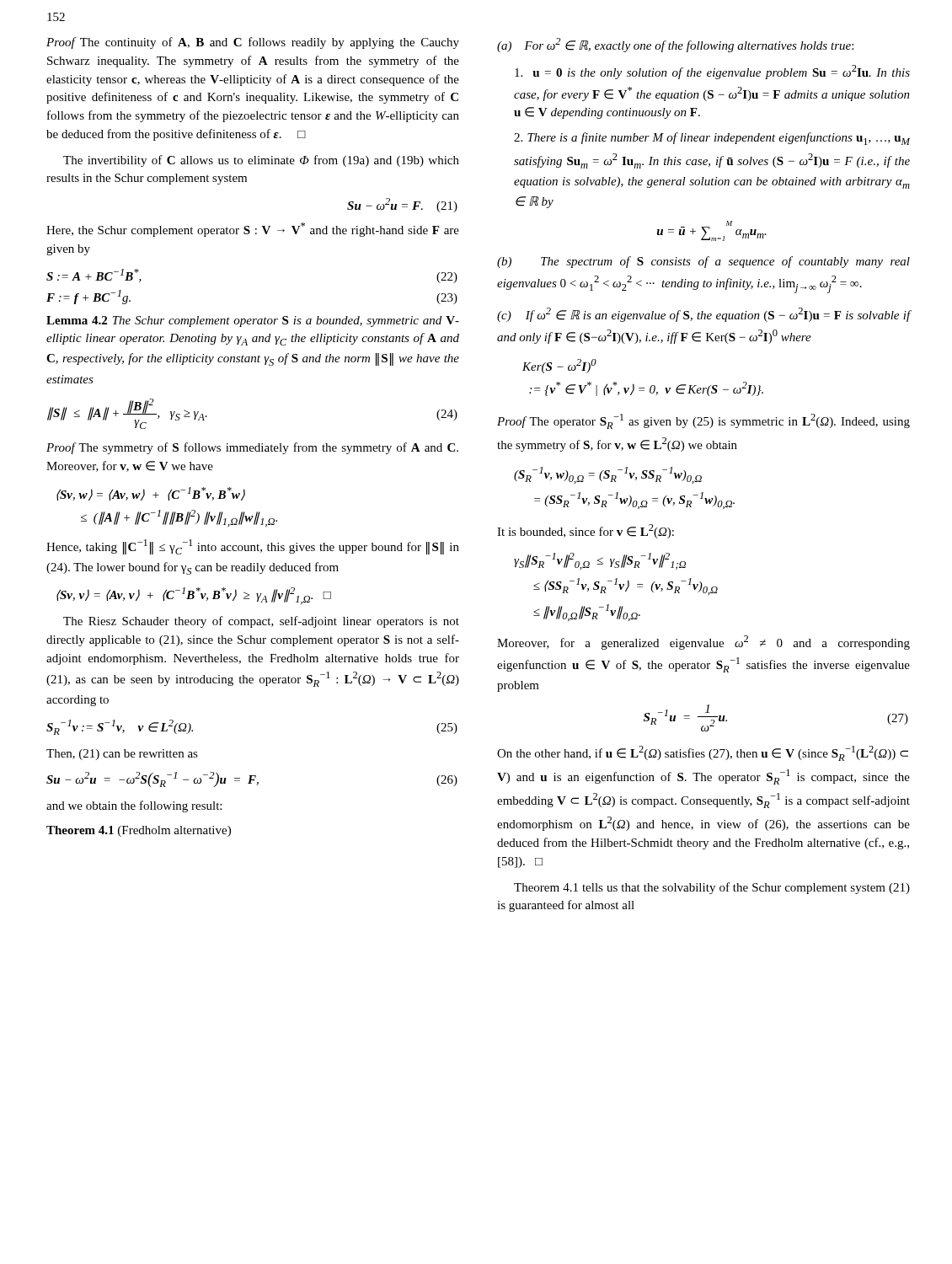This screenshot has height=1264, width=952.
Task: Find the text starting "SR−1v := S−1v, v ∈ L2(Ω). (25)"
Action: (121, 727)
